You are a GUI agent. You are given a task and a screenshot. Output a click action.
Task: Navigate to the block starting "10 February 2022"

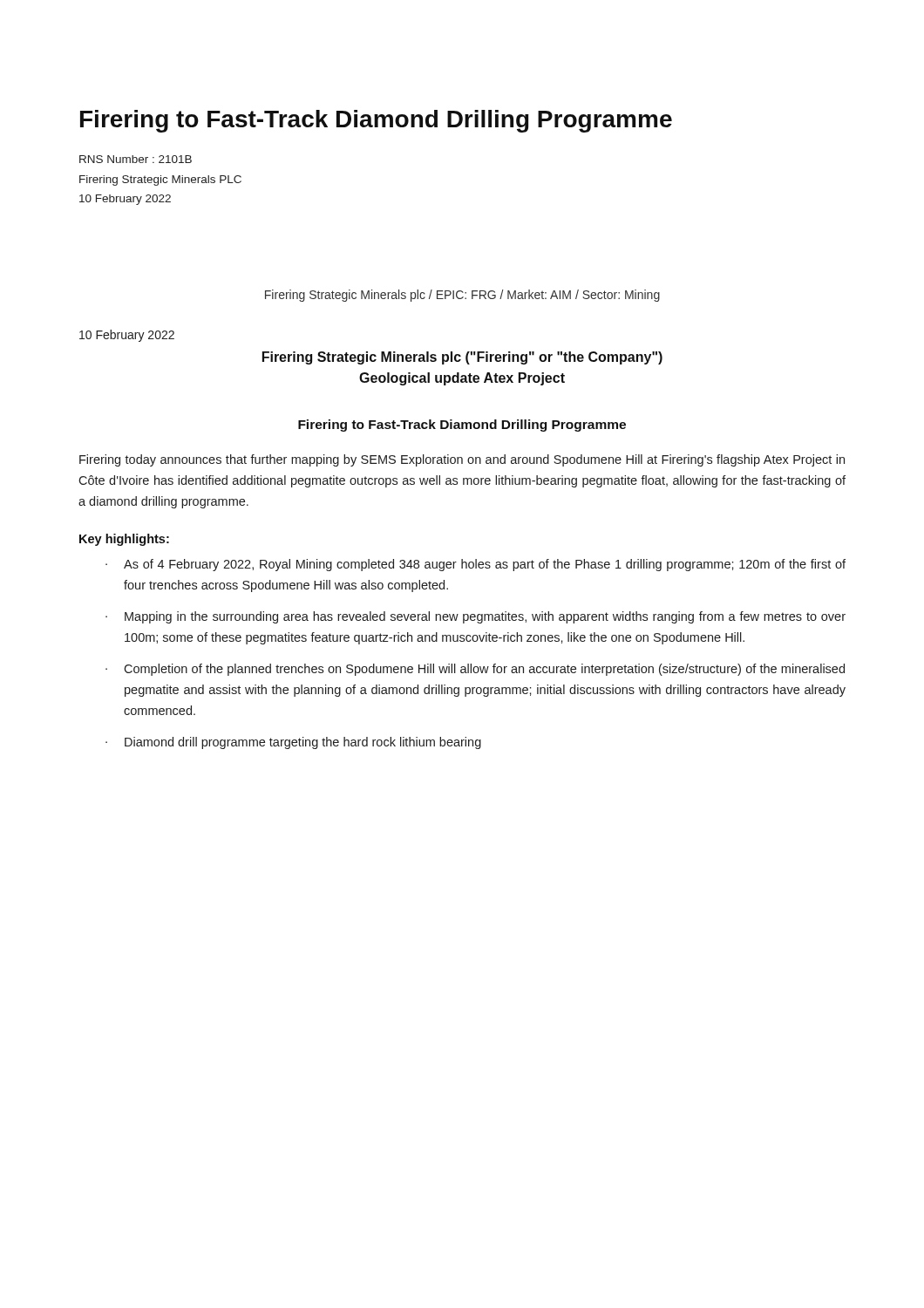click(x=127, y=335)
